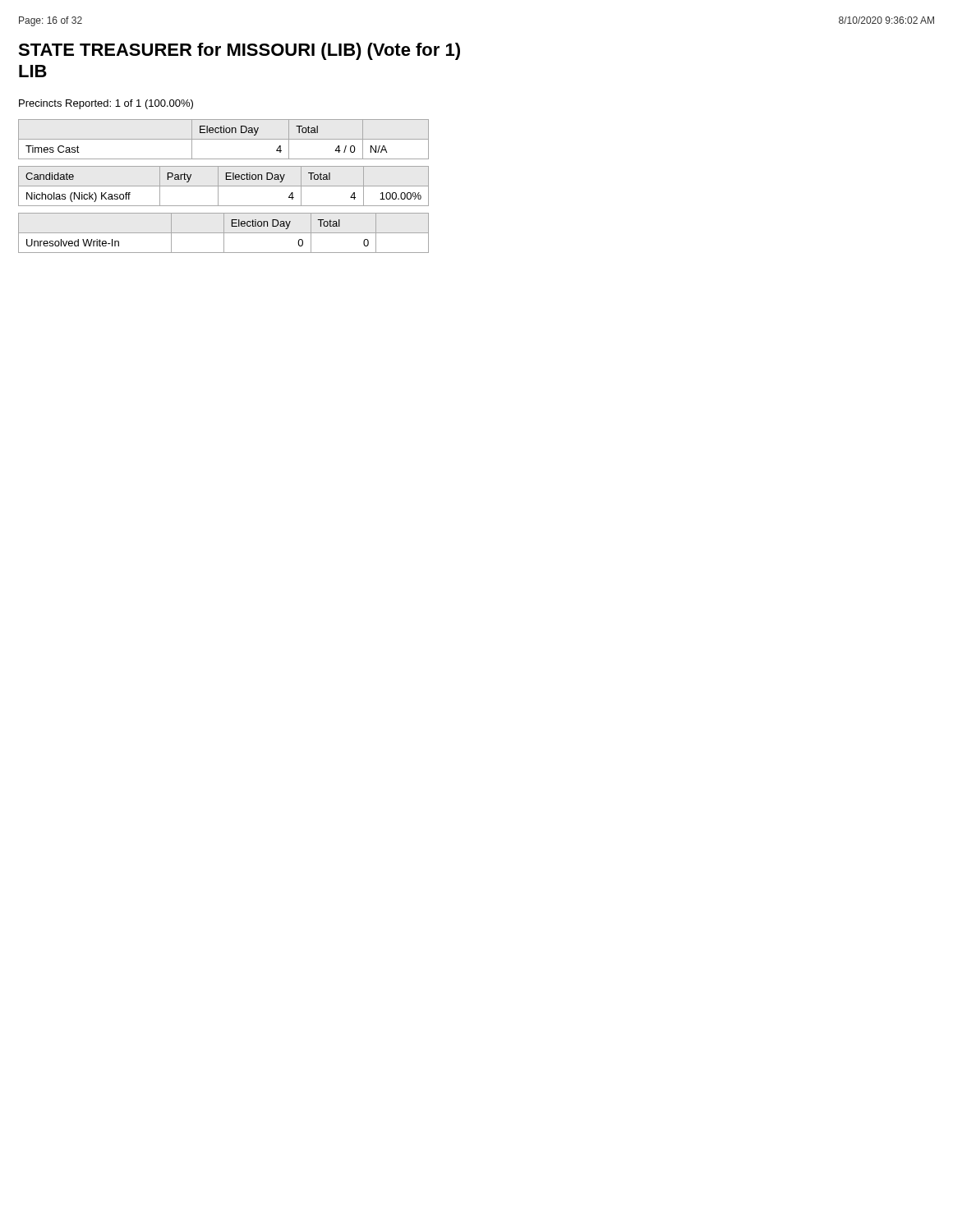Image resolution: width=953 pixels, height=1232 pixels.
Task: Select the table that reads "Unresolved Write-In"
Action: click(223, 233)
